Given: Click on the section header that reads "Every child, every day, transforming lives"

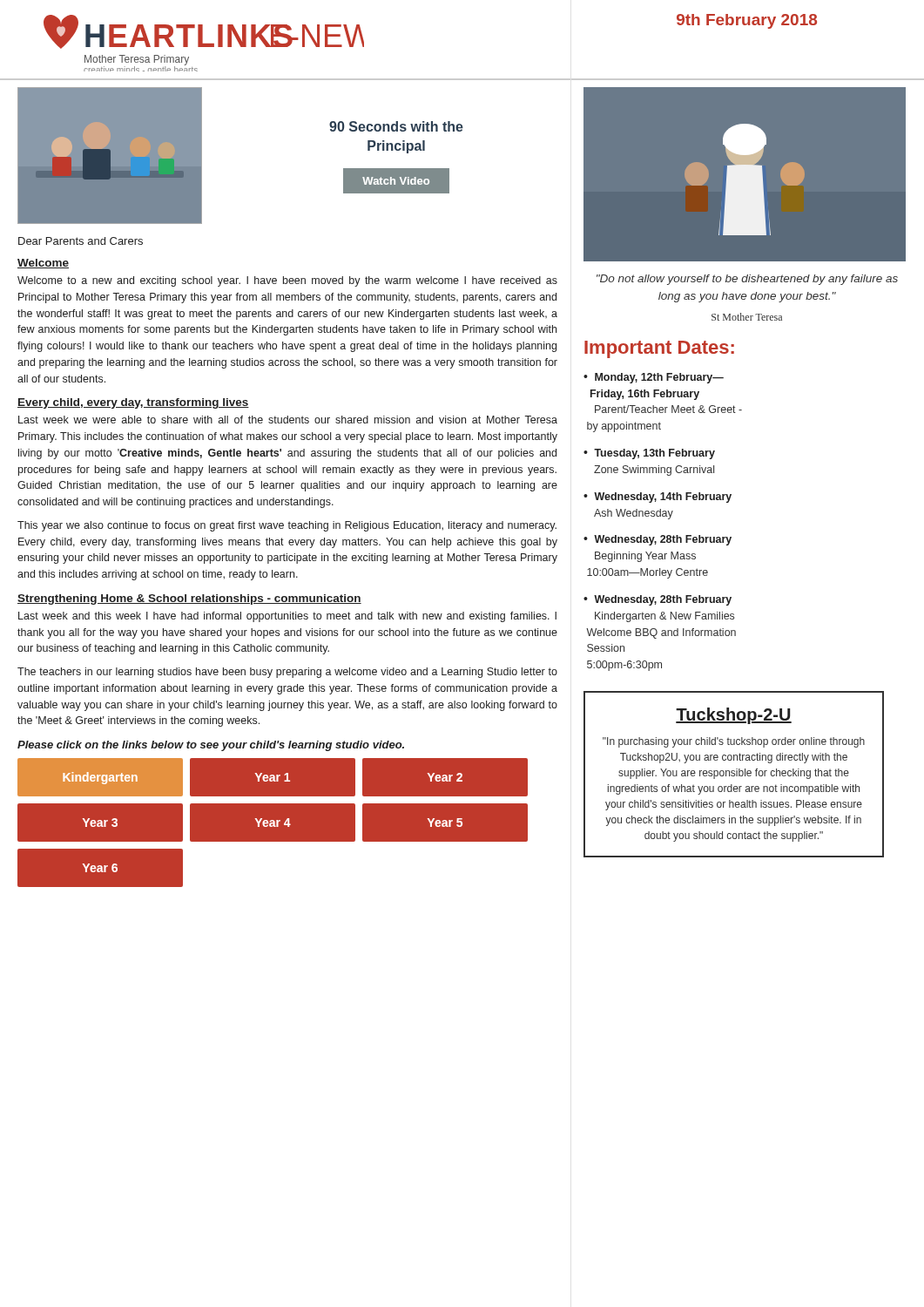Looking at the screenshot, I should [x=133, y=402].
